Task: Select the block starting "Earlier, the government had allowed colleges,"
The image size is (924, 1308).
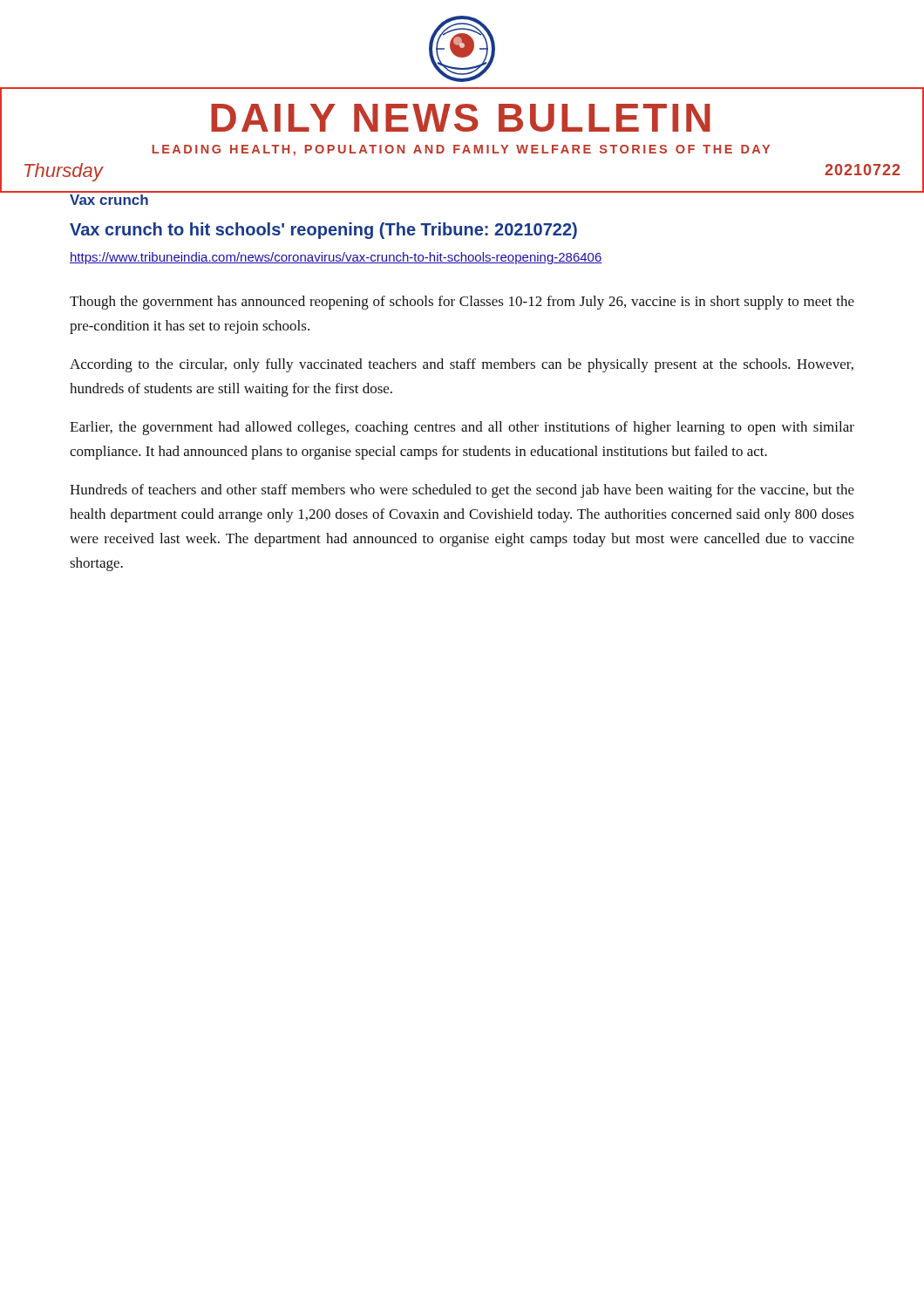Action: point(462,440)
